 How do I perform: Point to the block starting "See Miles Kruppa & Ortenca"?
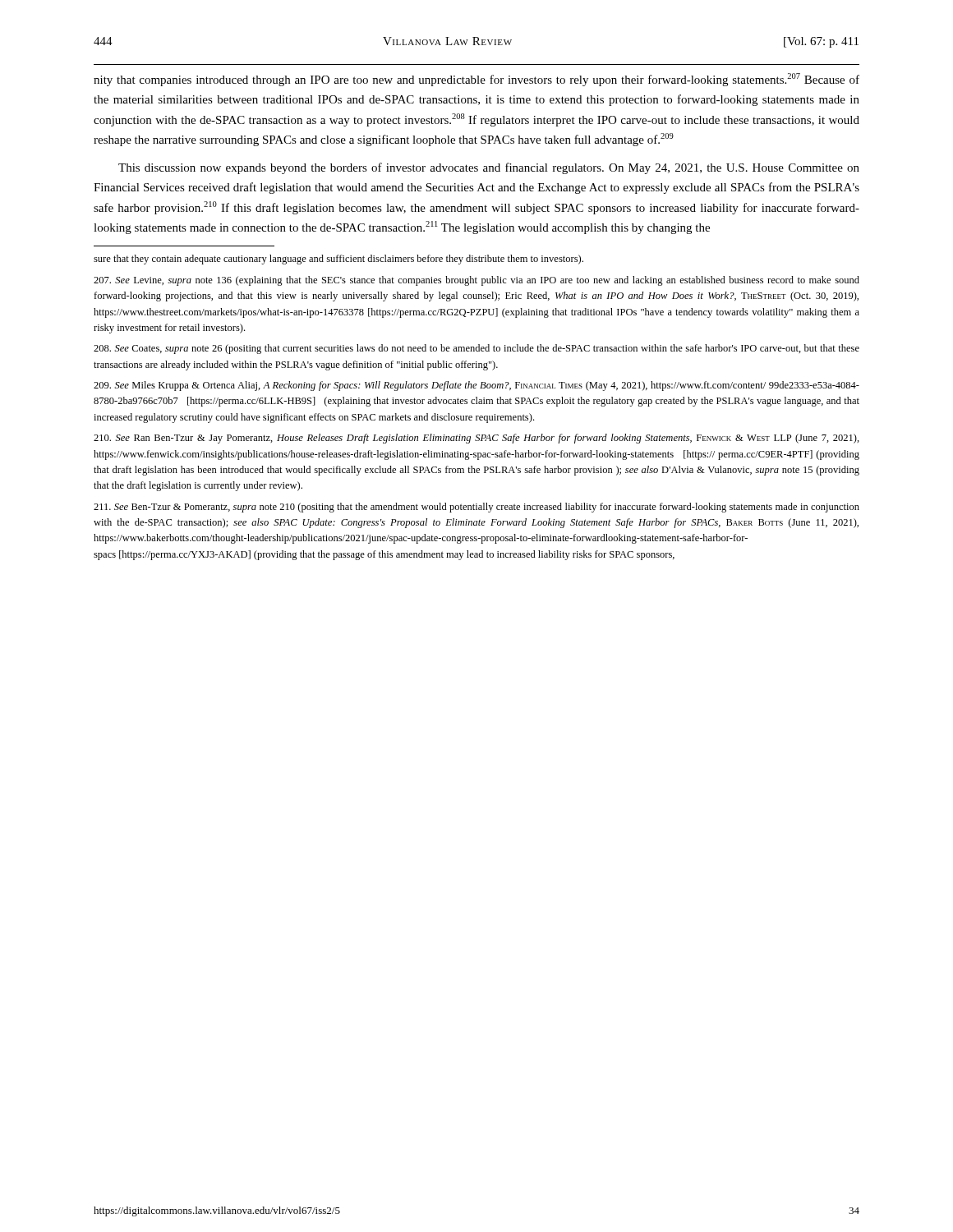[x=476, y=402]
